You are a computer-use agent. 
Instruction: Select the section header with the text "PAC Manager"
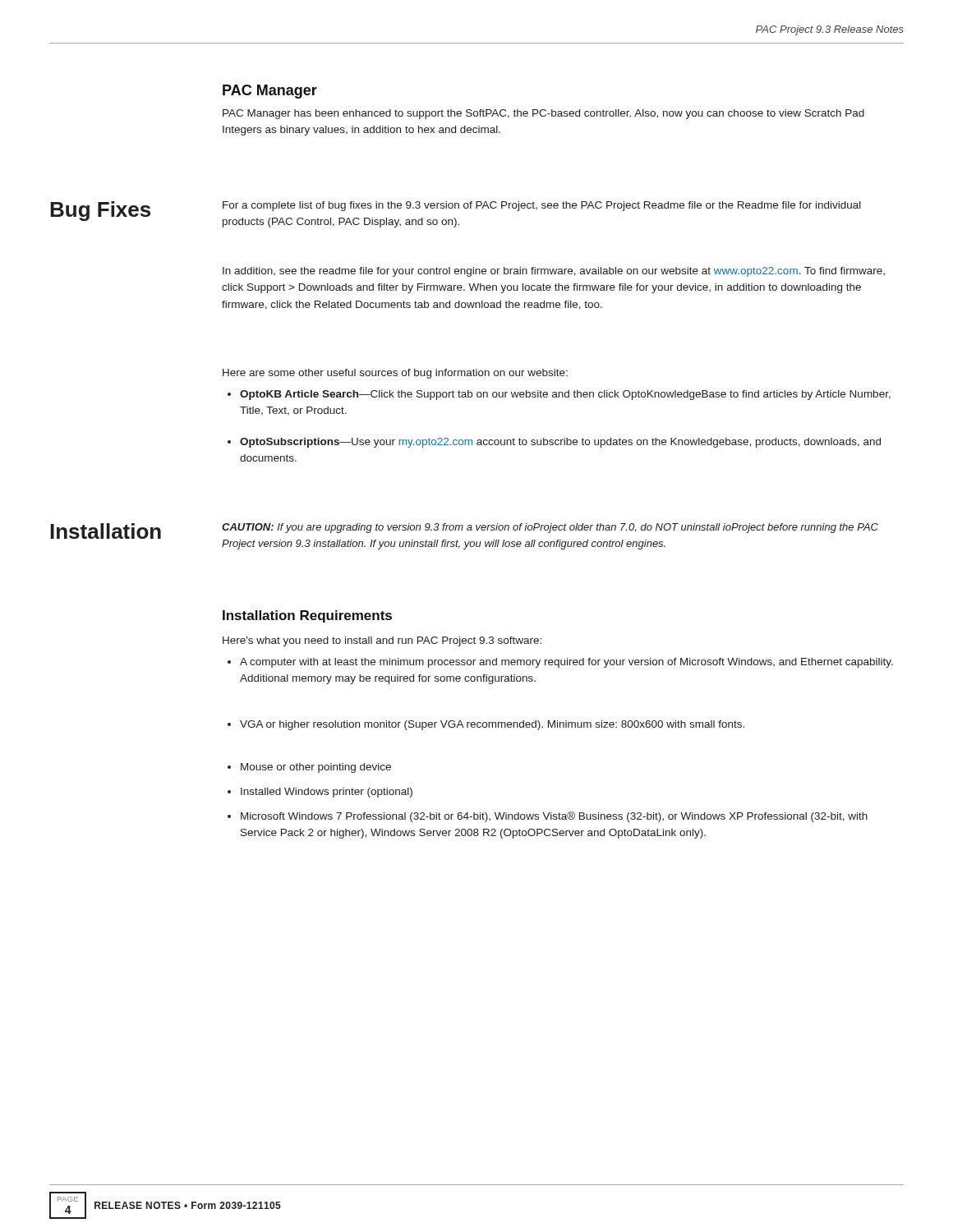[x=270, y=92]
